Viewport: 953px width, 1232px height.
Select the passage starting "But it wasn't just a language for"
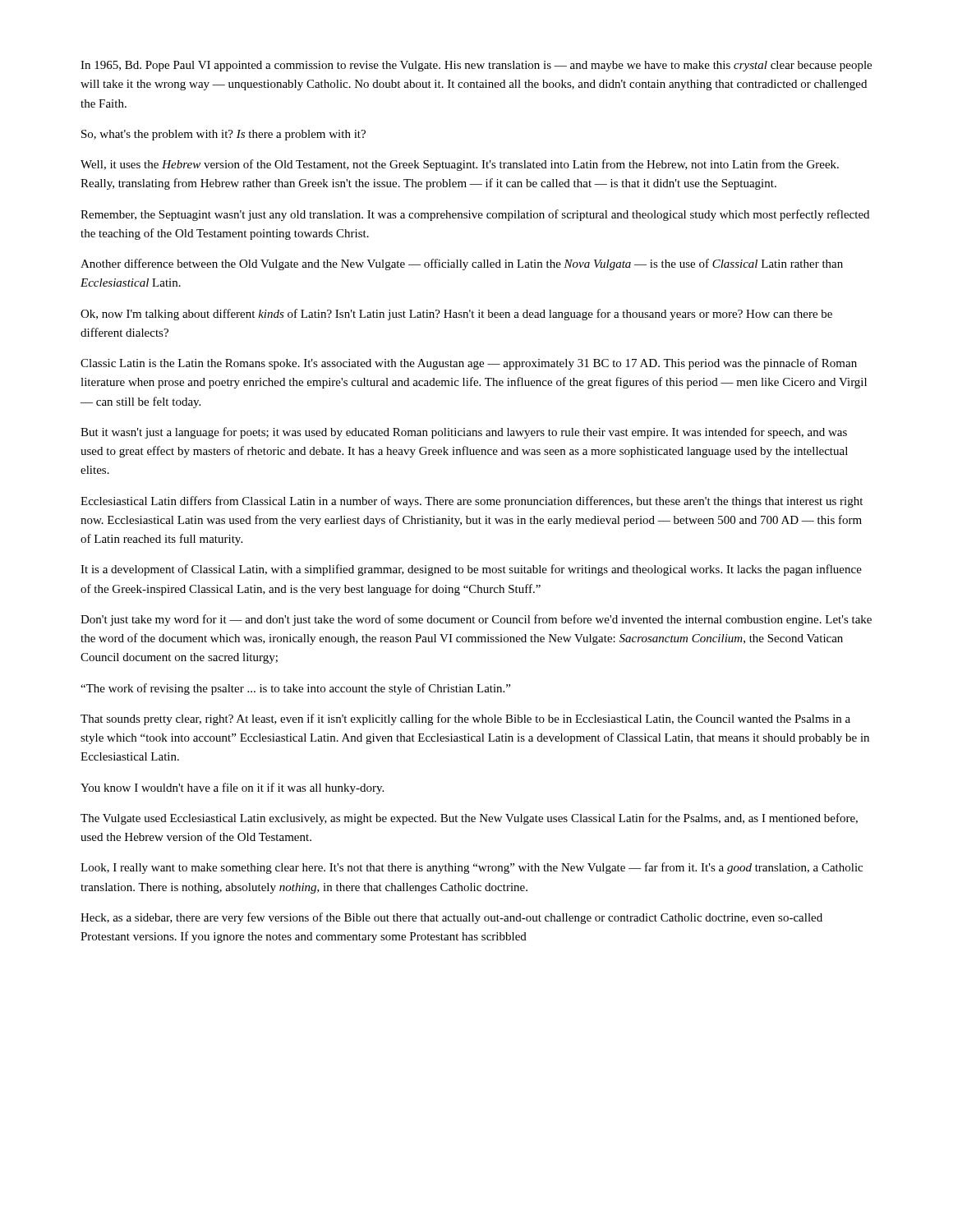coord(464,451)
